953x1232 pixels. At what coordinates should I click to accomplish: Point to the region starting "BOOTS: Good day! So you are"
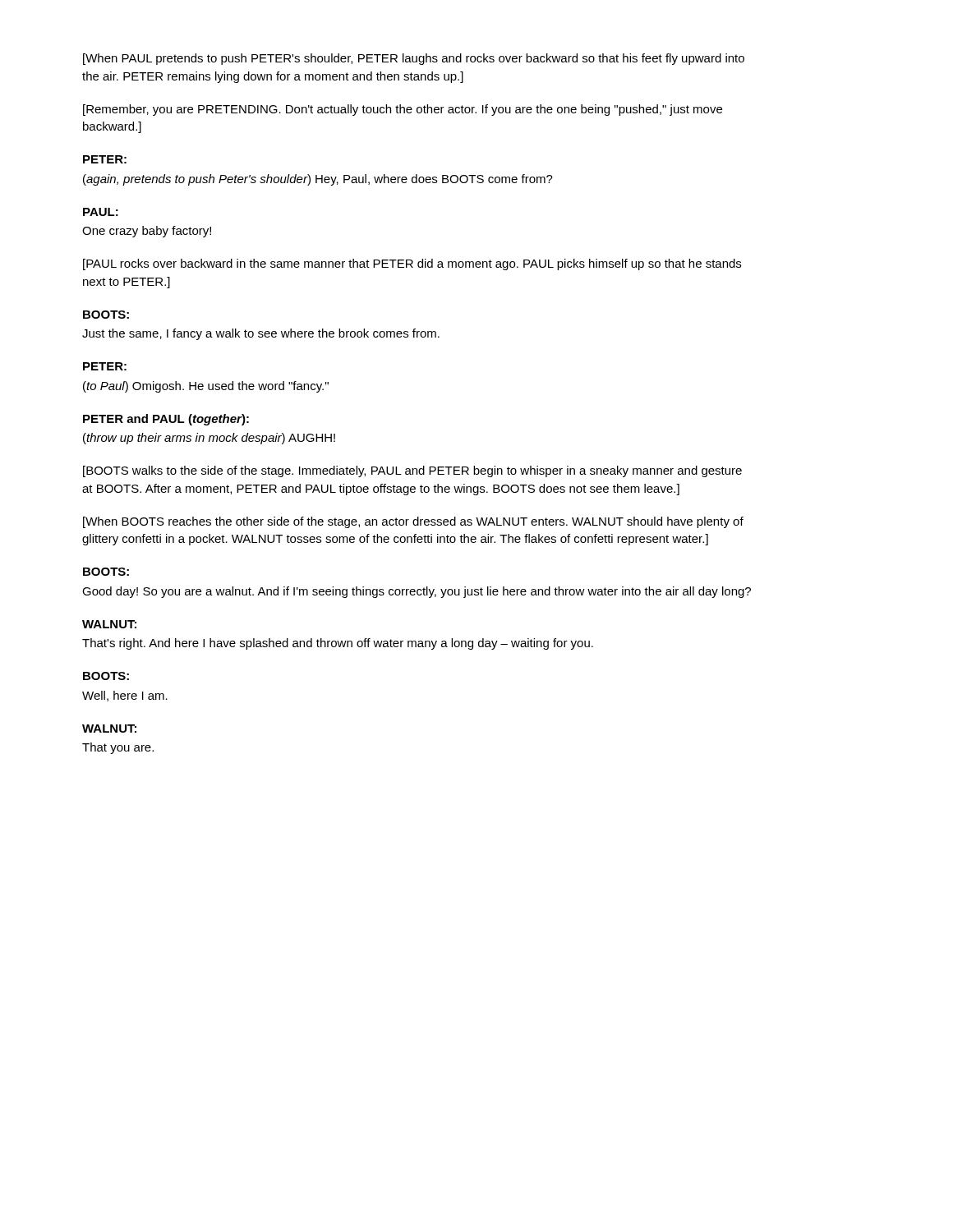pos(419,581)
